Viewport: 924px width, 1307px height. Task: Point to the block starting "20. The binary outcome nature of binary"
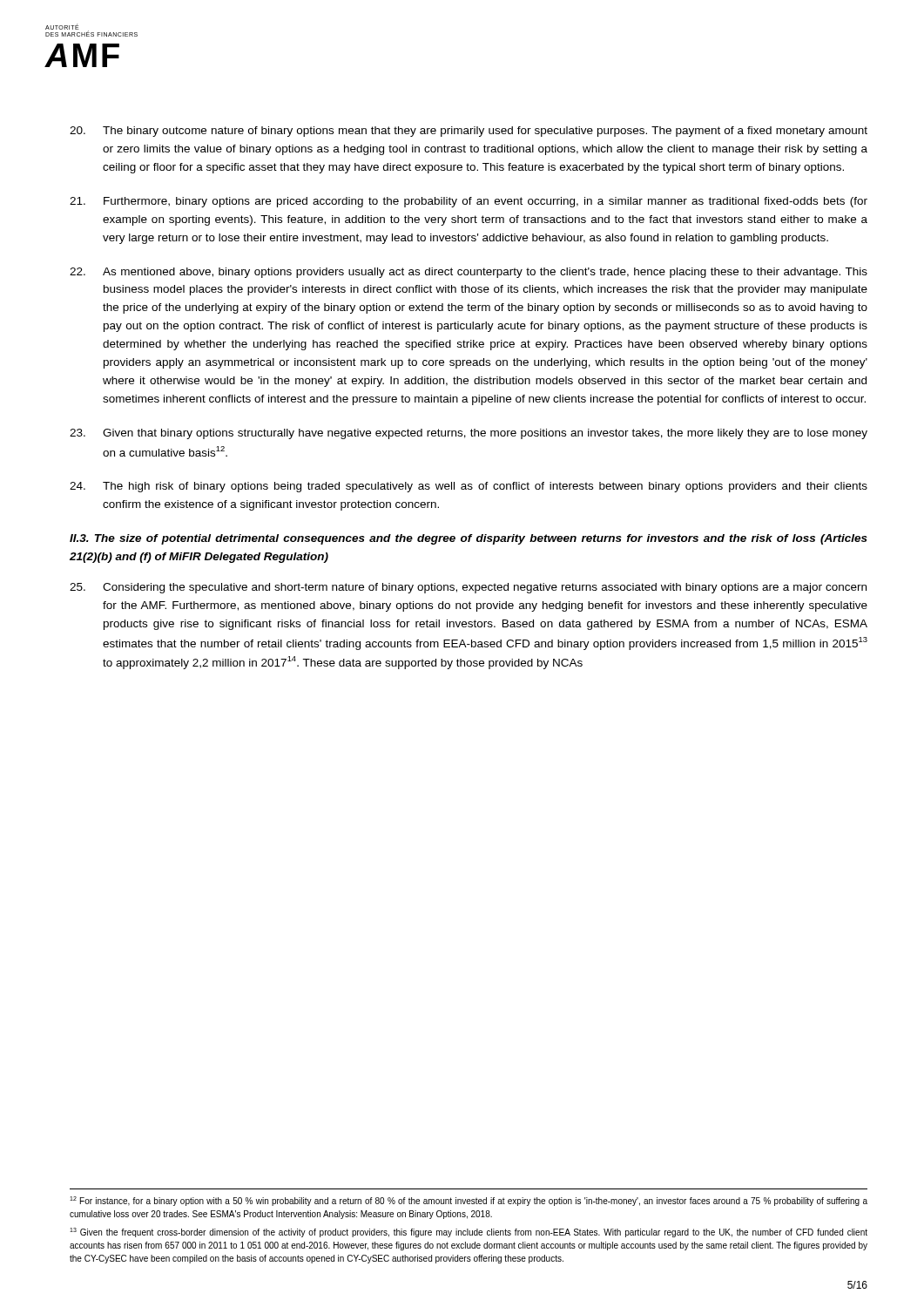coord(469,149)
